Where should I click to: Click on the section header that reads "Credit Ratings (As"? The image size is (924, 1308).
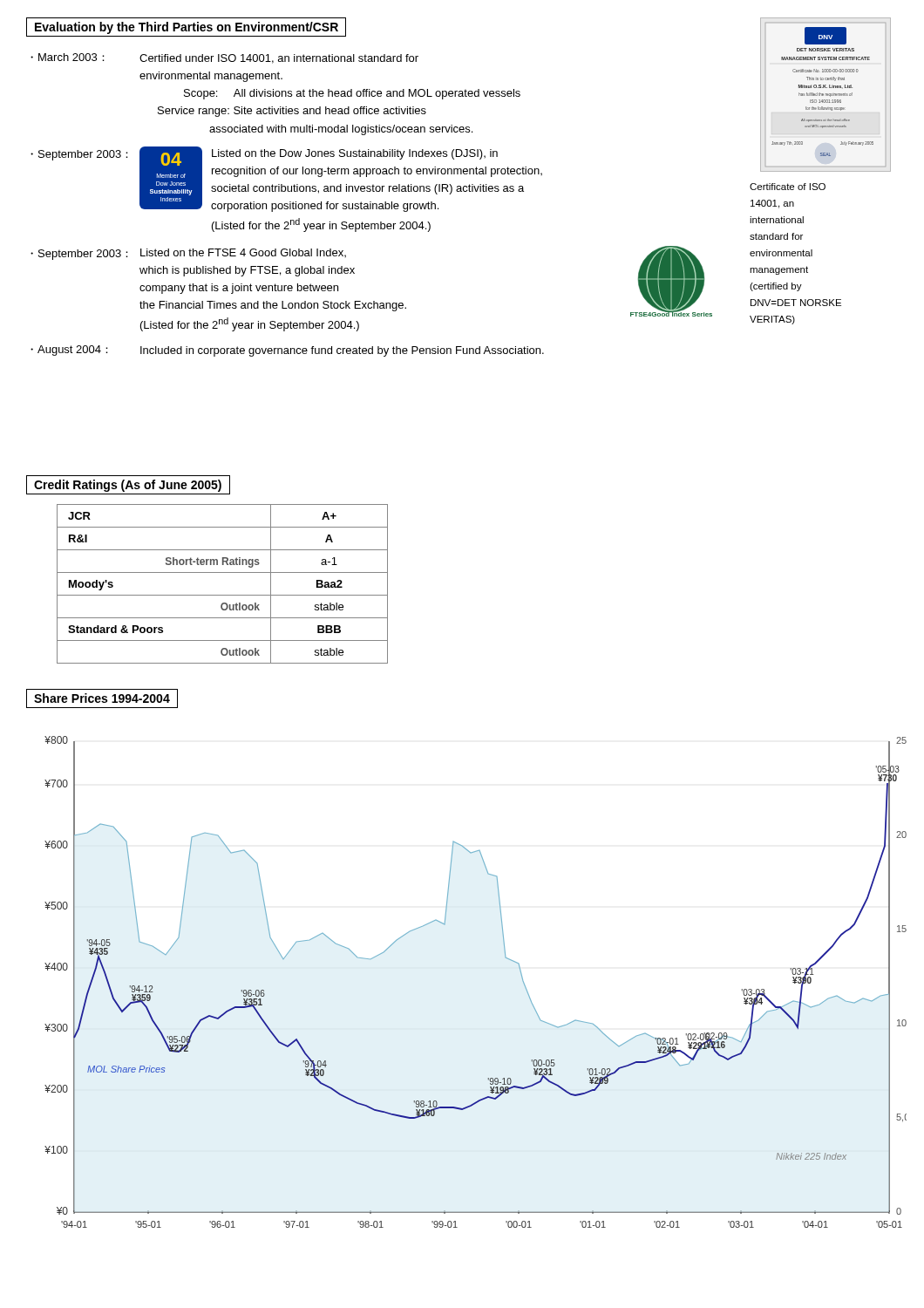(128, 485)
